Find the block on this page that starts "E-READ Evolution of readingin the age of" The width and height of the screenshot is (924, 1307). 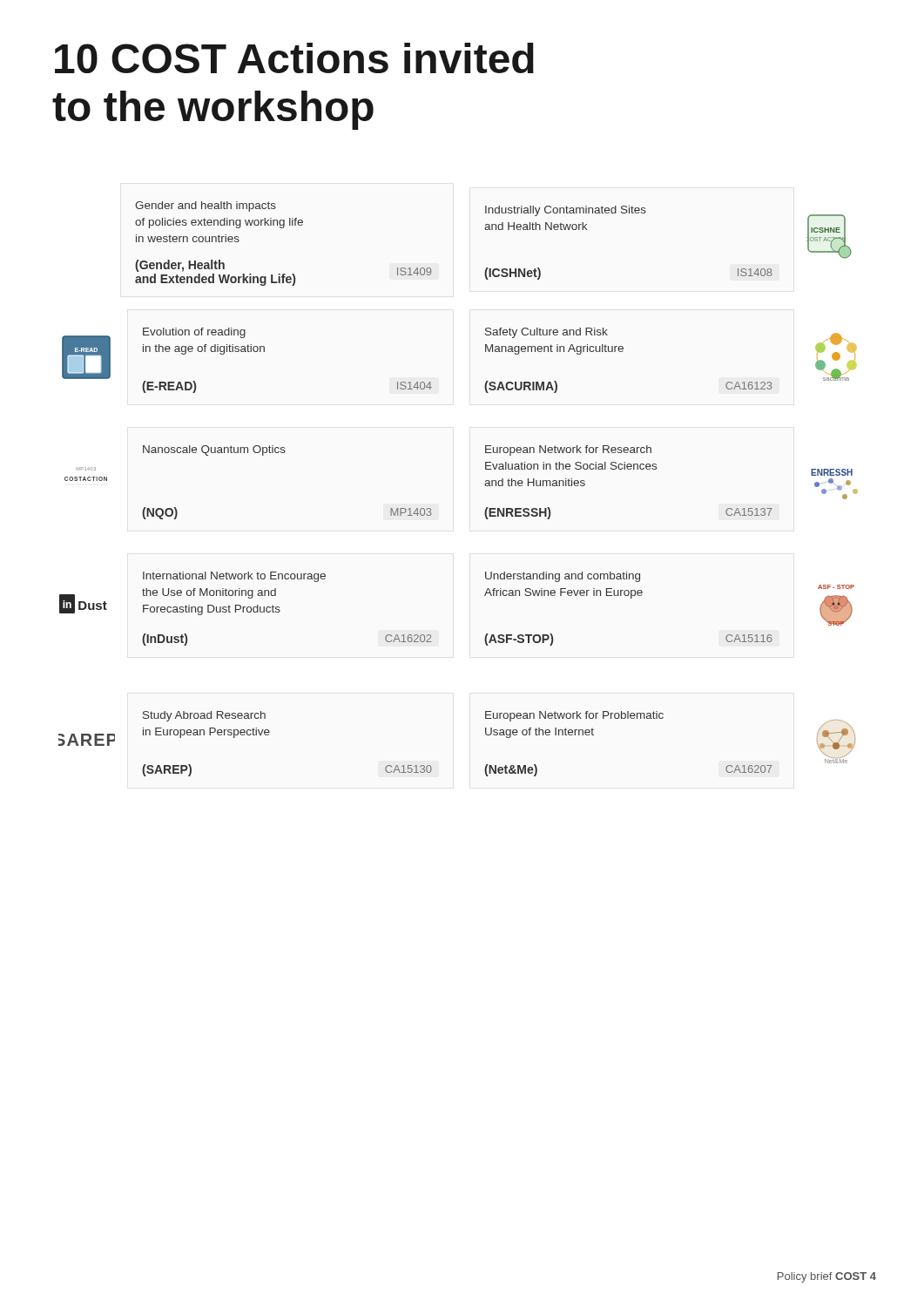tap(253, 357)
